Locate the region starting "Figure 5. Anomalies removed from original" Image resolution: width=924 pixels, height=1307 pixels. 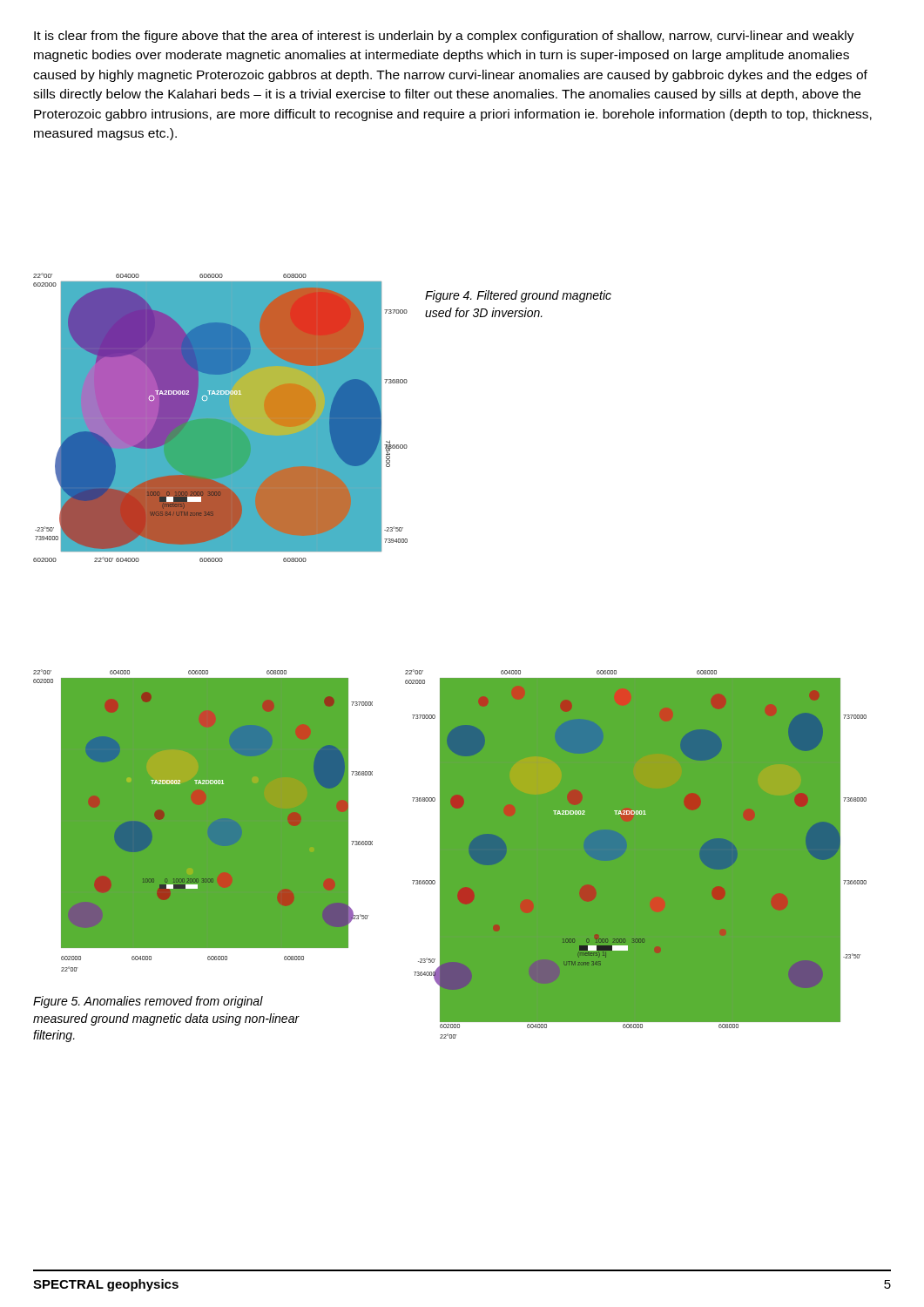[x=166, y=1018]
